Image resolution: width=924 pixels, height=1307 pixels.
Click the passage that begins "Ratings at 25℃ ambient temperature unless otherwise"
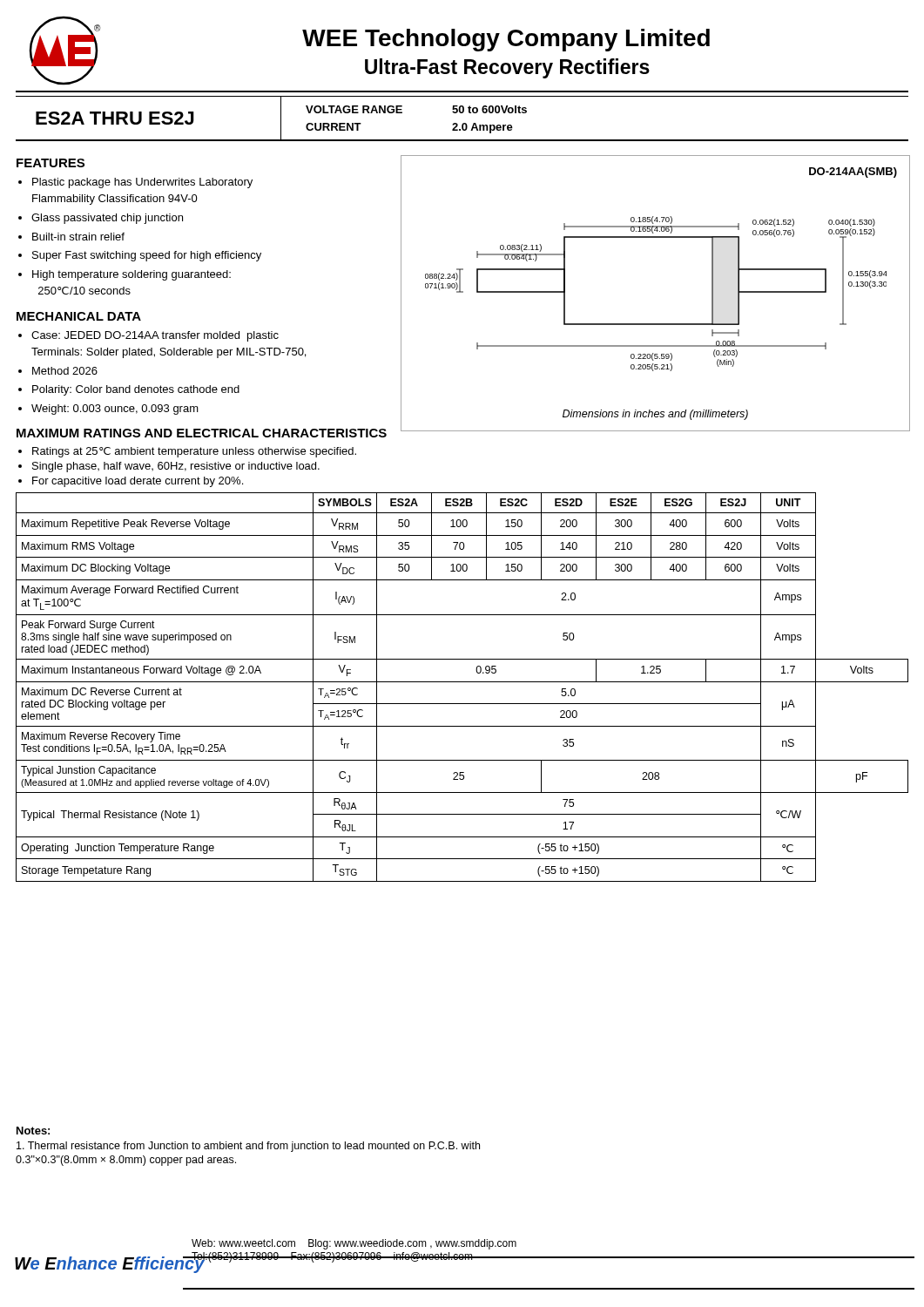pyautogui.click(x=194, y=451)
